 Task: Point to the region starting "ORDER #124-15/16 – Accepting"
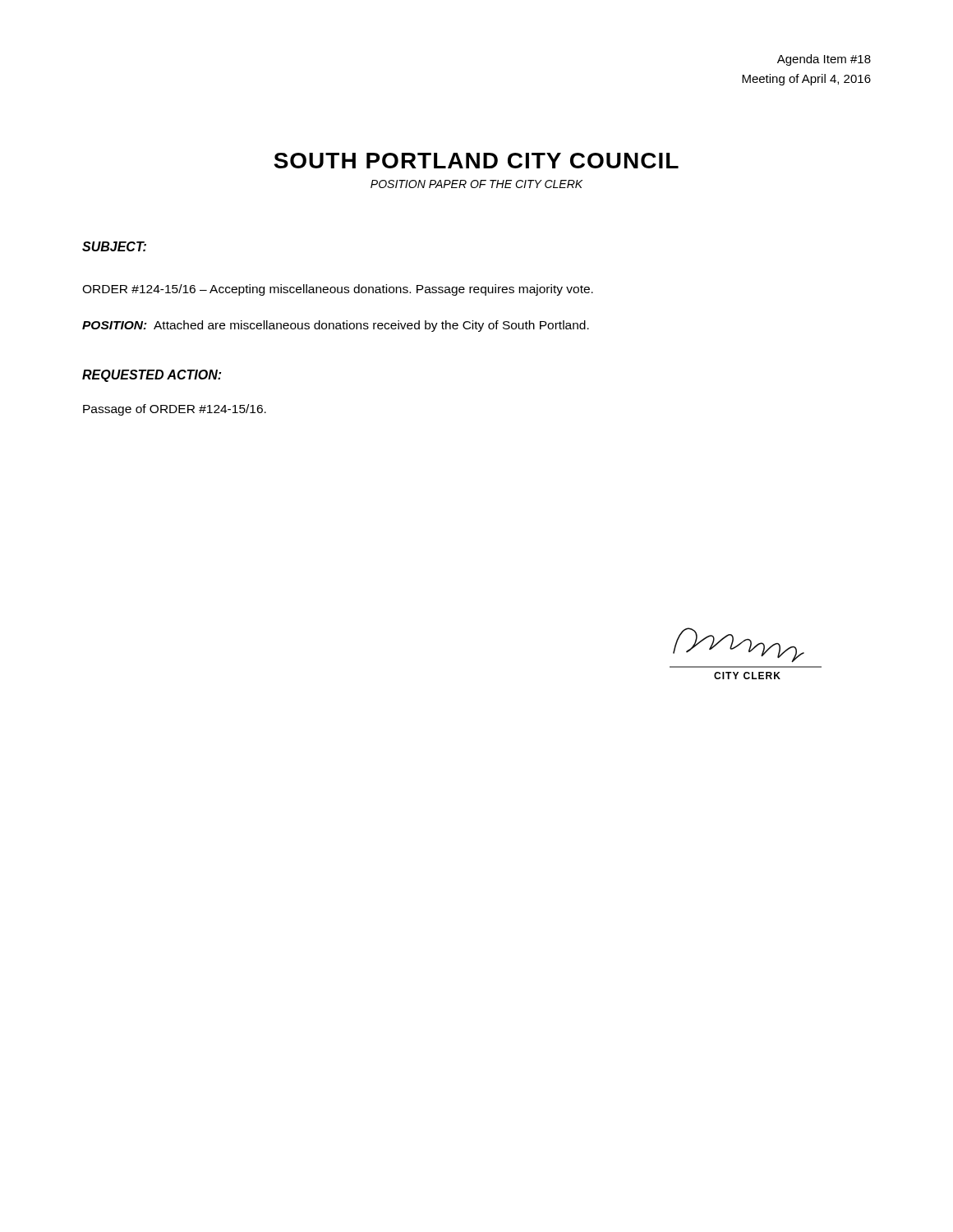(x=338, y=289)
